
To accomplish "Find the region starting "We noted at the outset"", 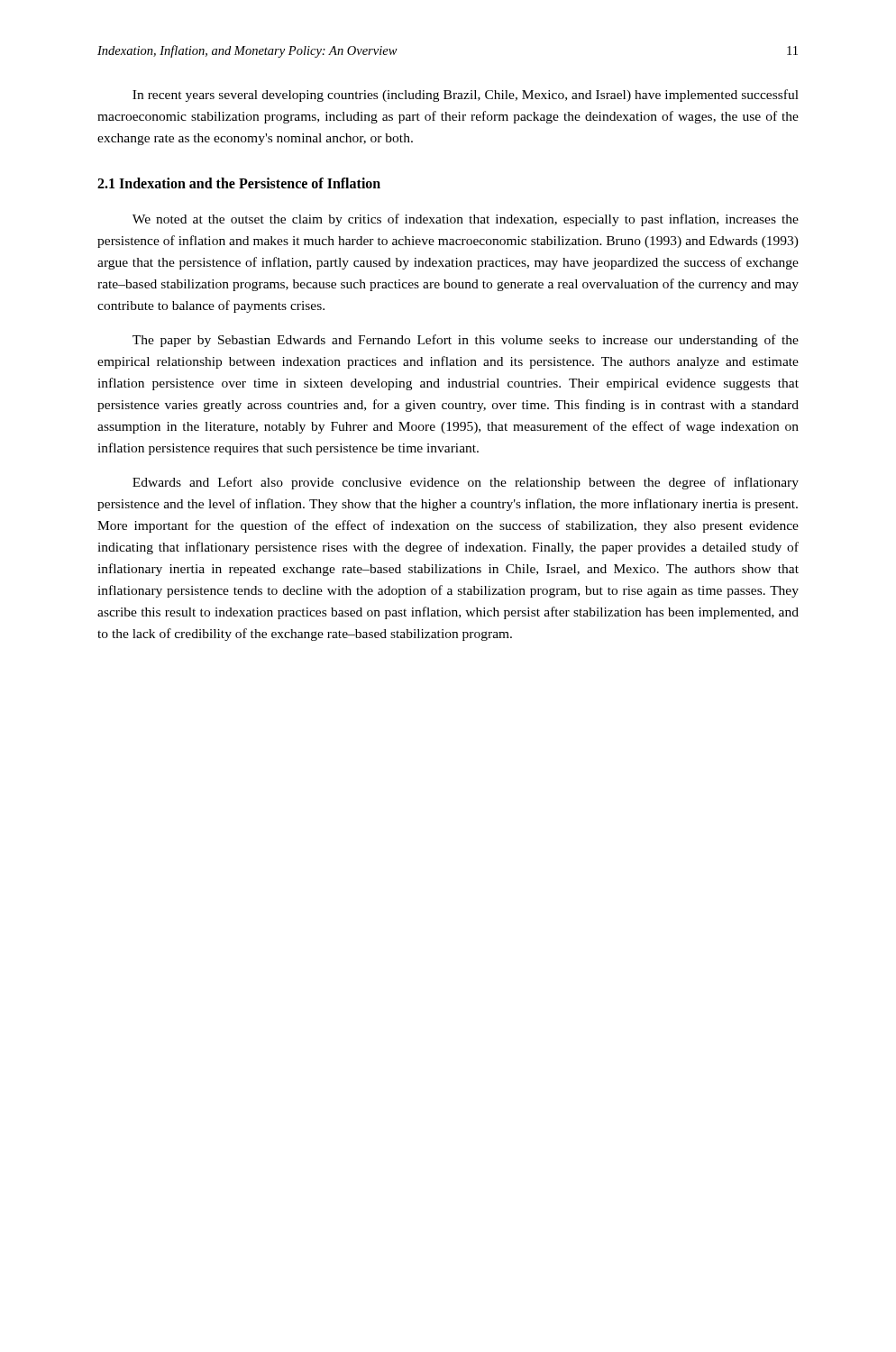I will click(x=448, y=262).
